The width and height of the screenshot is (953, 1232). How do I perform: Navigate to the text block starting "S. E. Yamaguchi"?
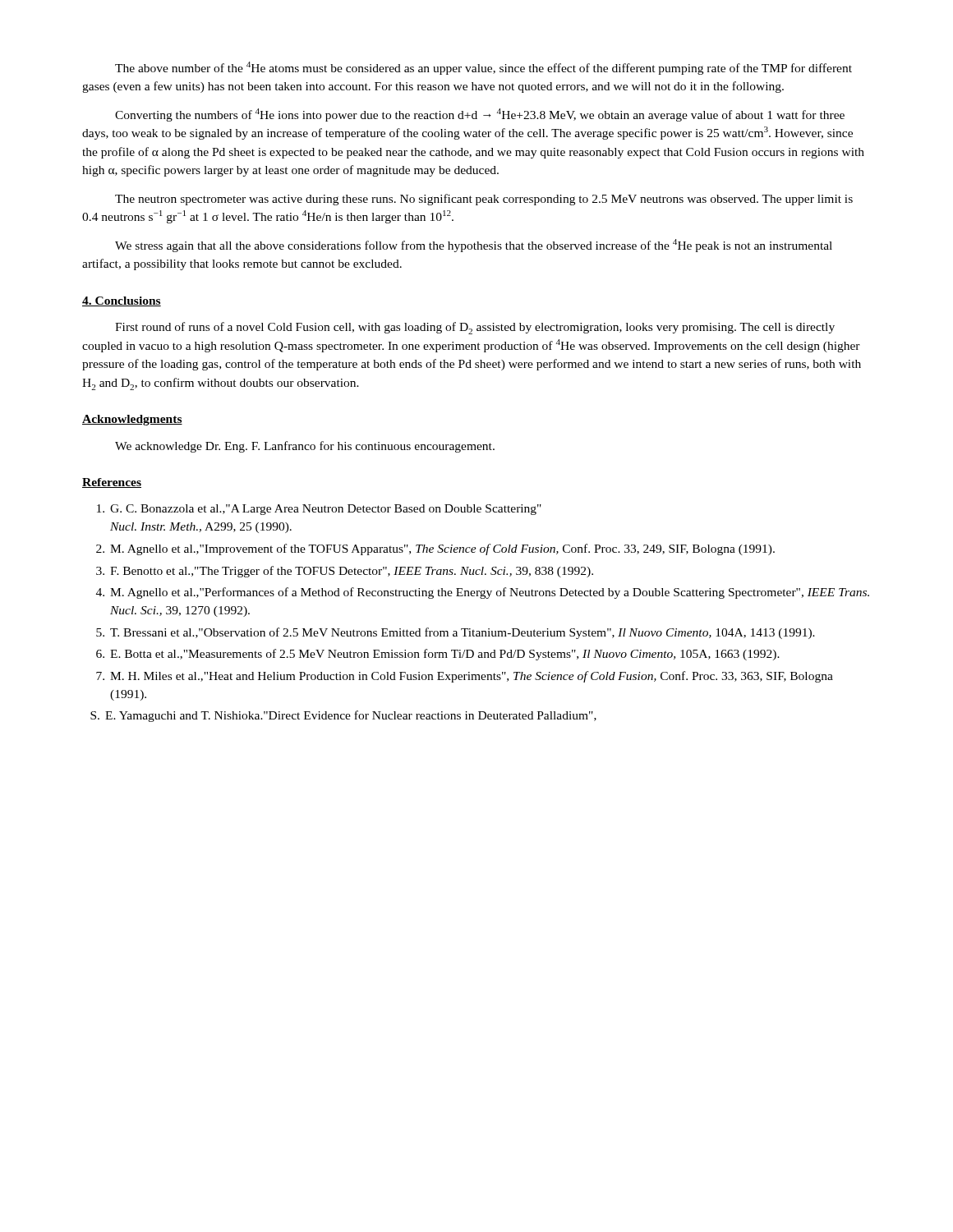(476, 715)
